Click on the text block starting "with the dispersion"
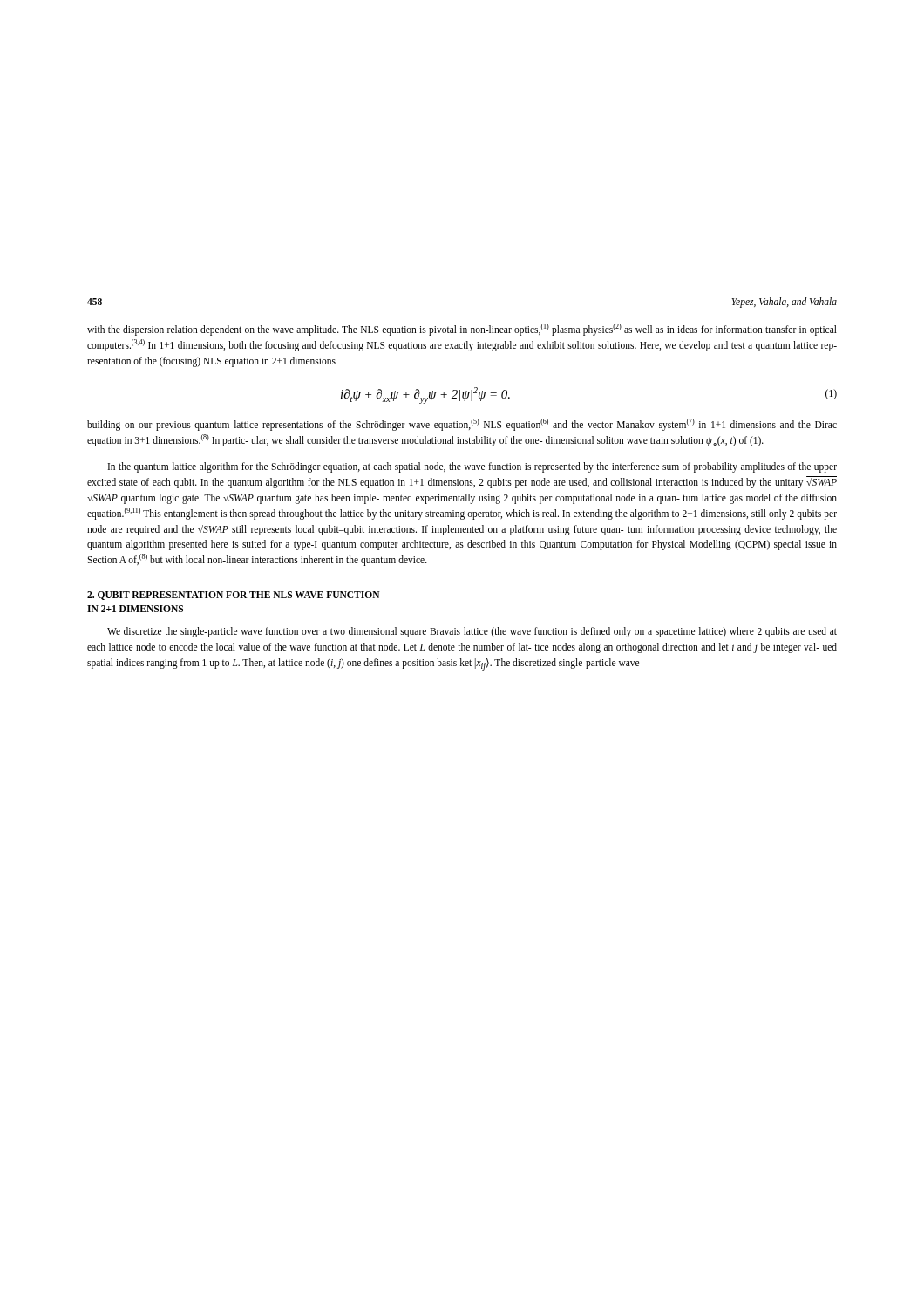This screenshot has width=924, height=1308. (462, 346)
